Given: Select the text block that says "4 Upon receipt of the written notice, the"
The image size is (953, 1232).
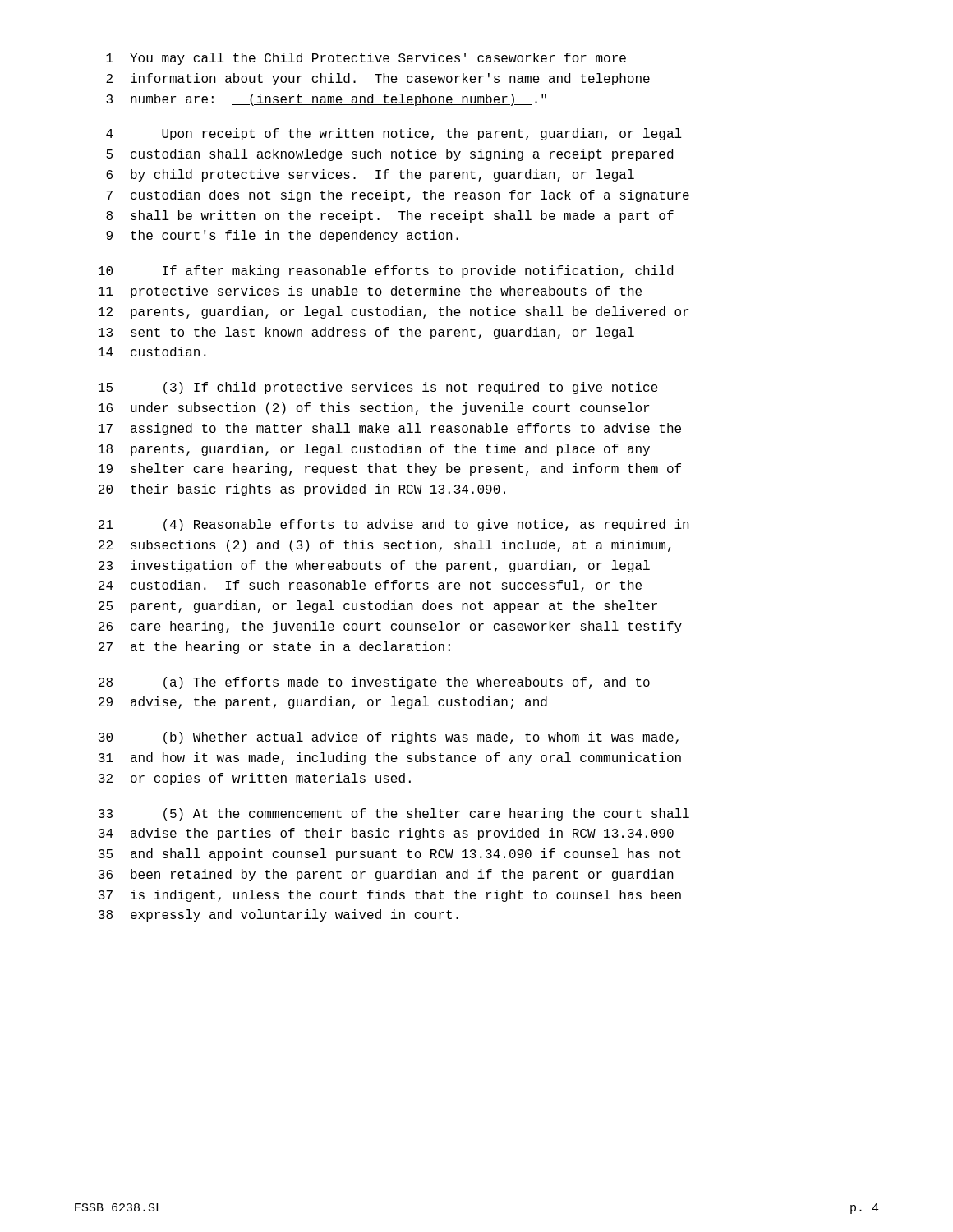Looking at the screenshot, I should point(476,186).
